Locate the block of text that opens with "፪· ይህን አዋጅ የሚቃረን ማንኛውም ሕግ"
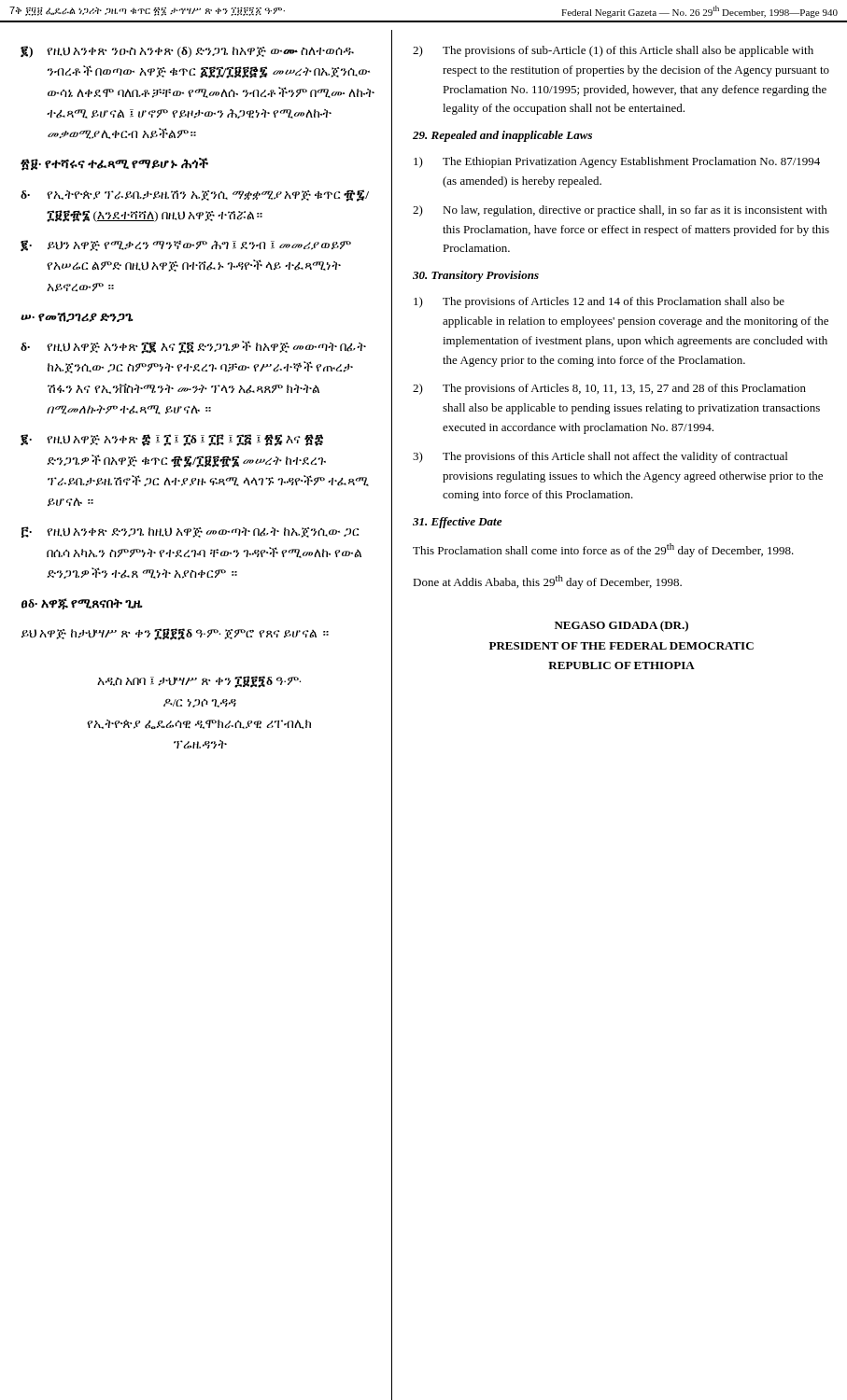This screenshot has height=1400, width=847. click(x=199, y=266)
